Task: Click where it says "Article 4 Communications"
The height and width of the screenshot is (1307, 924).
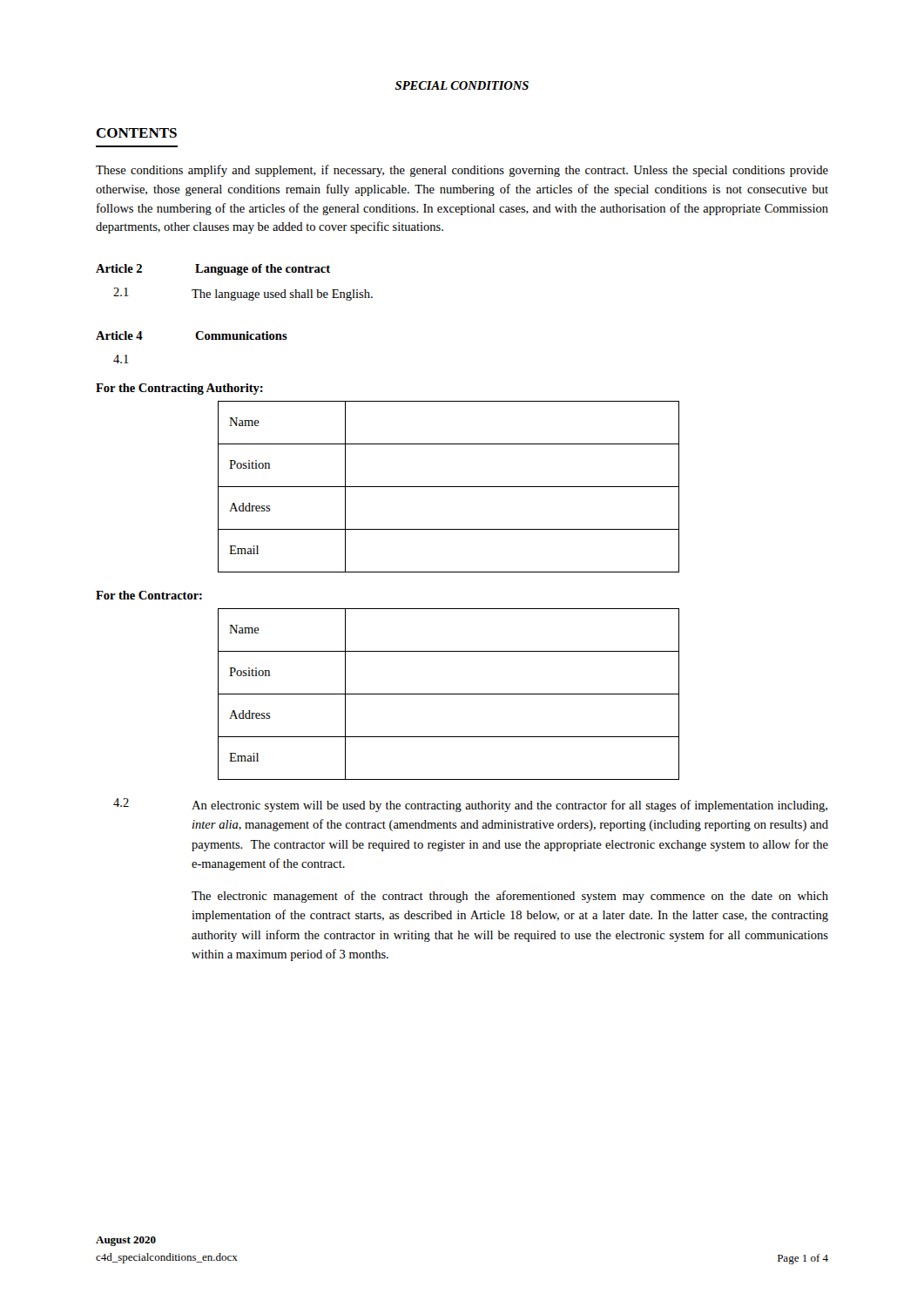Action: (x=191, y=336)
